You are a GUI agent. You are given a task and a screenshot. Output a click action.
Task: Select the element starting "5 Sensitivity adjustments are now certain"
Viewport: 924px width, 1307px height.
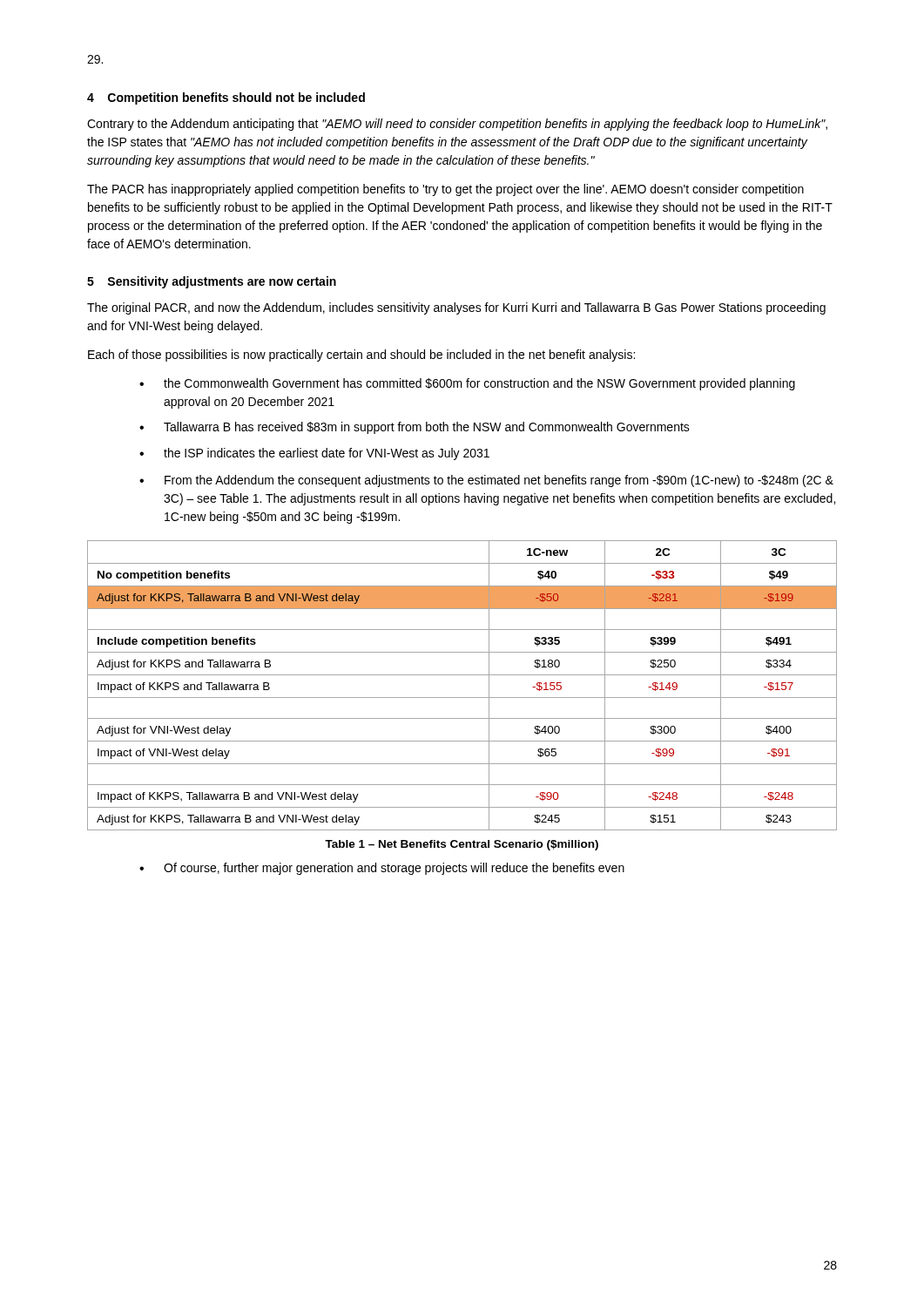point(212,281)
